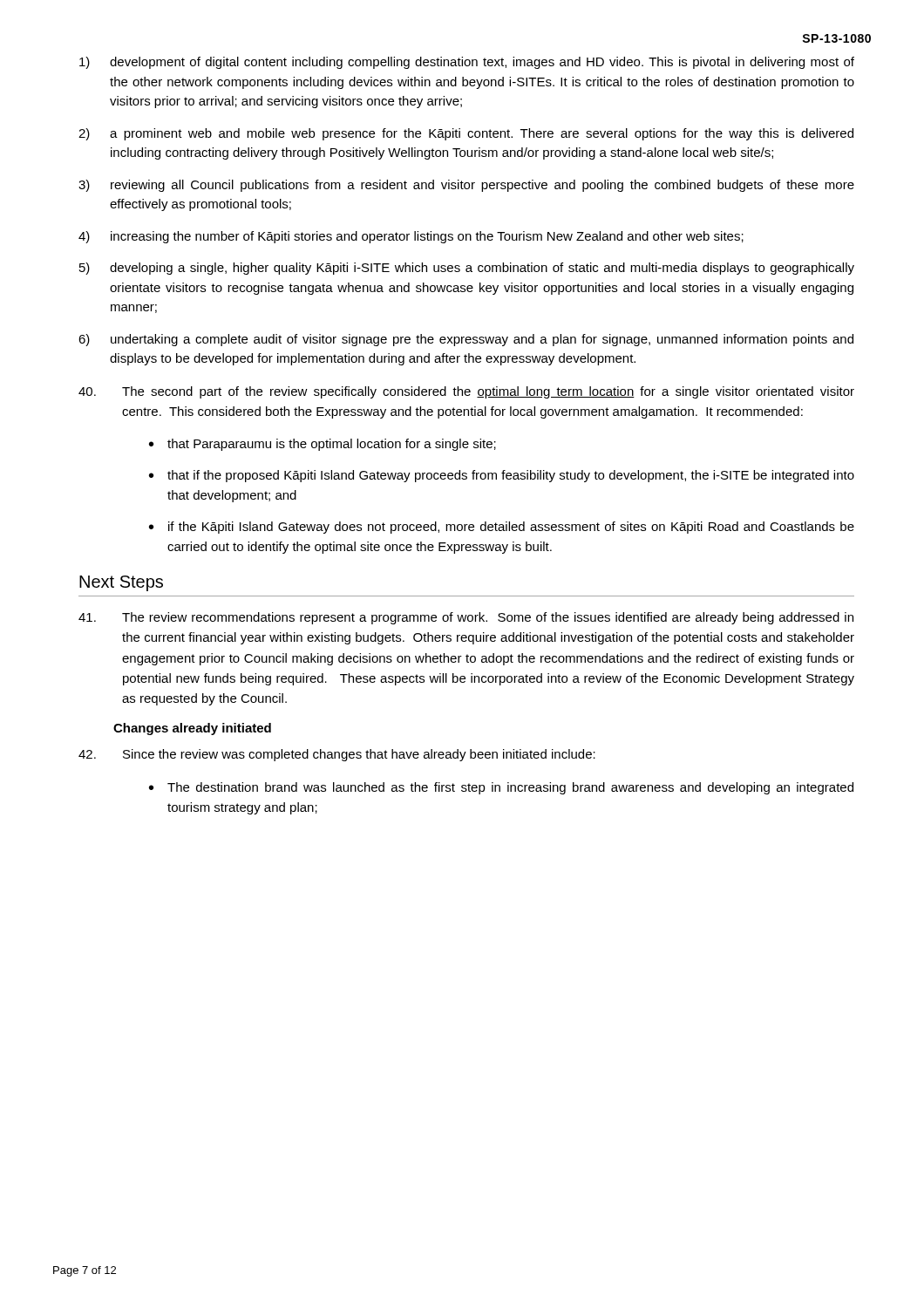Navigate to the passage starting "3) reviewing all"
Viewport: 924px width, 1308px height.
(466, 194)
